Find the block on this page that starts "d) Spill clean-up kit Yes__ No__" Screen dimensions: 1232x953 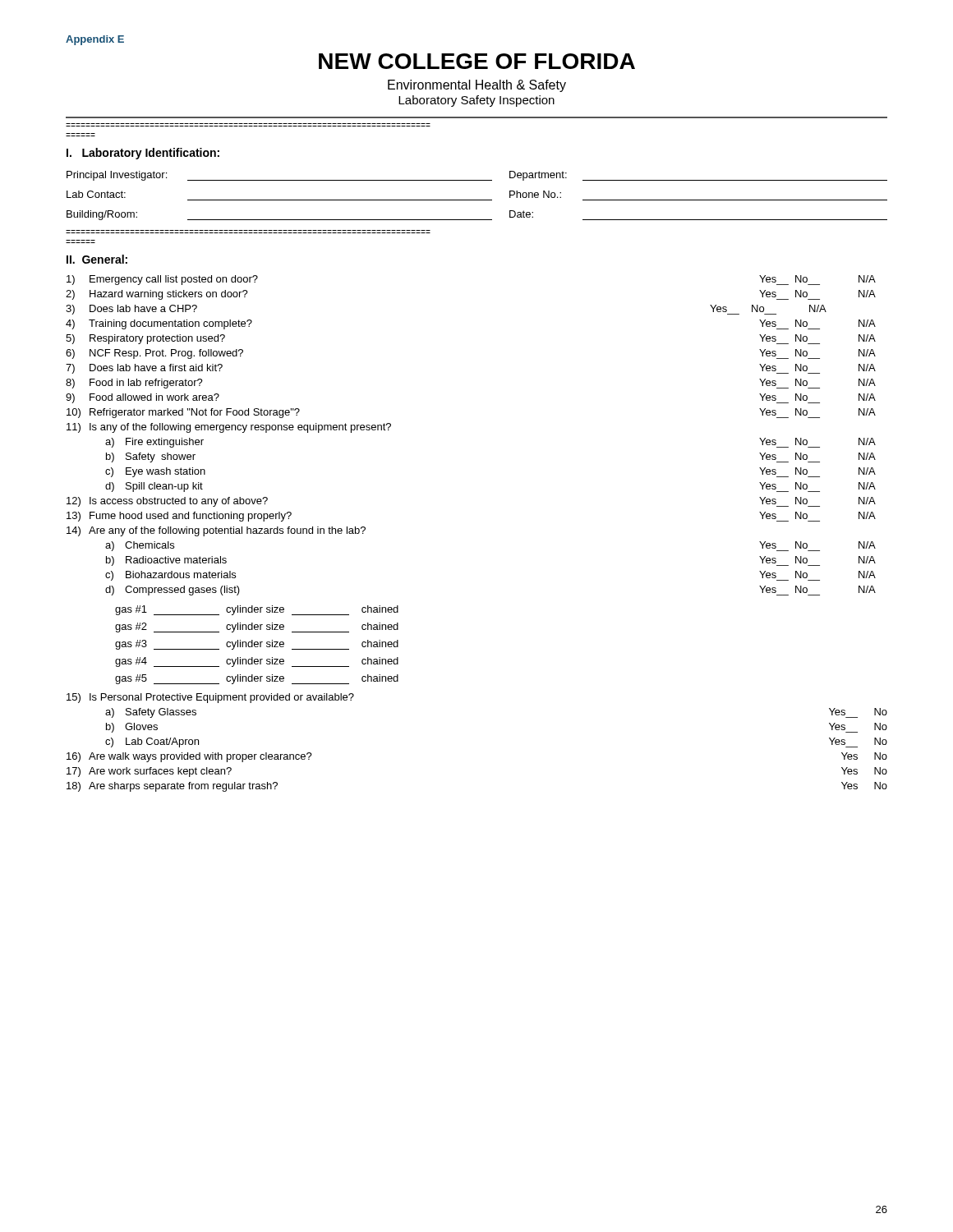pyautogui.click(x=165, y=487)
